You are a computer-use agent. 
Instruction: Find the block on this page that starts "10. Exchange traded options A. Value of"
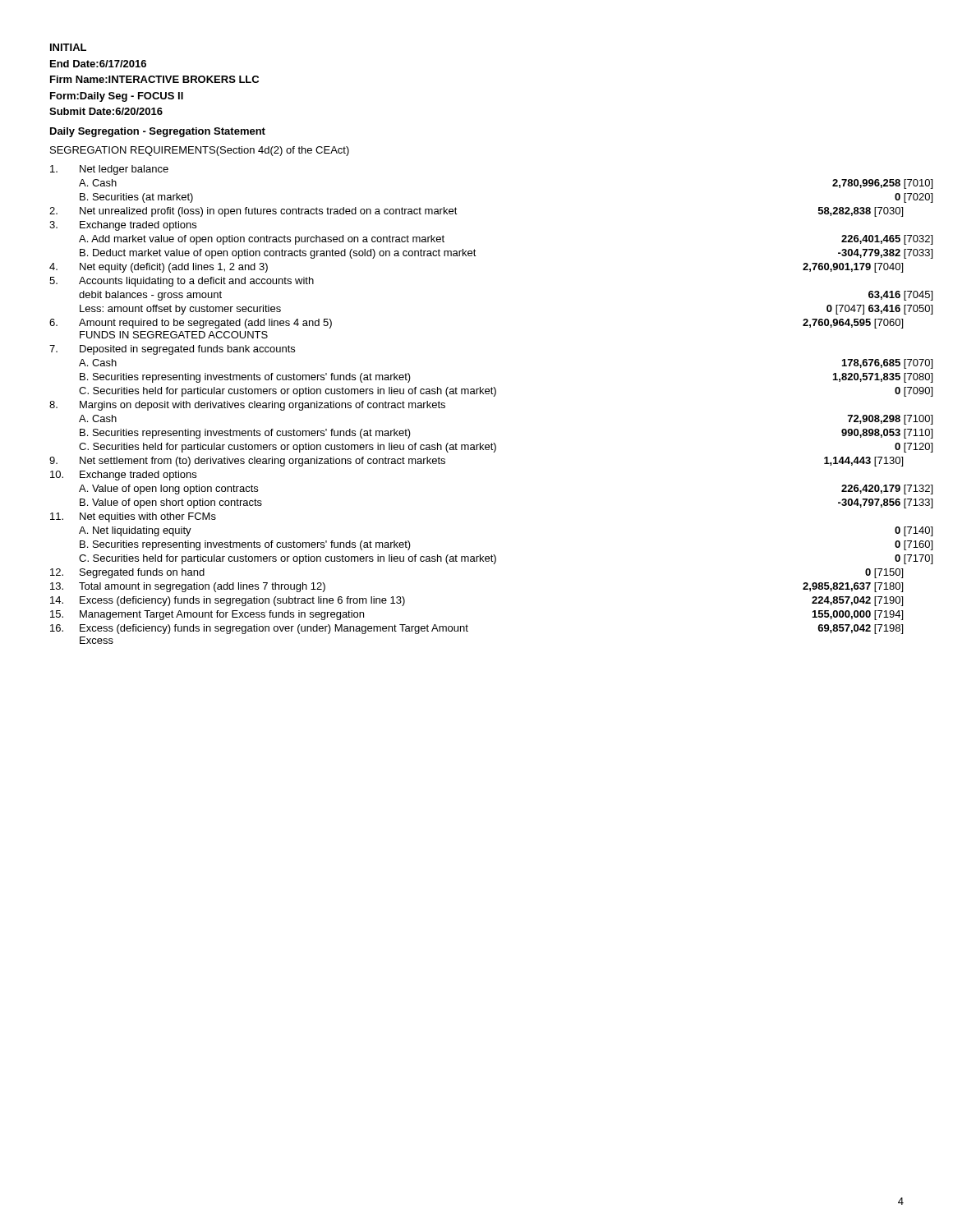pyautogui.click(x=123, y=476)
